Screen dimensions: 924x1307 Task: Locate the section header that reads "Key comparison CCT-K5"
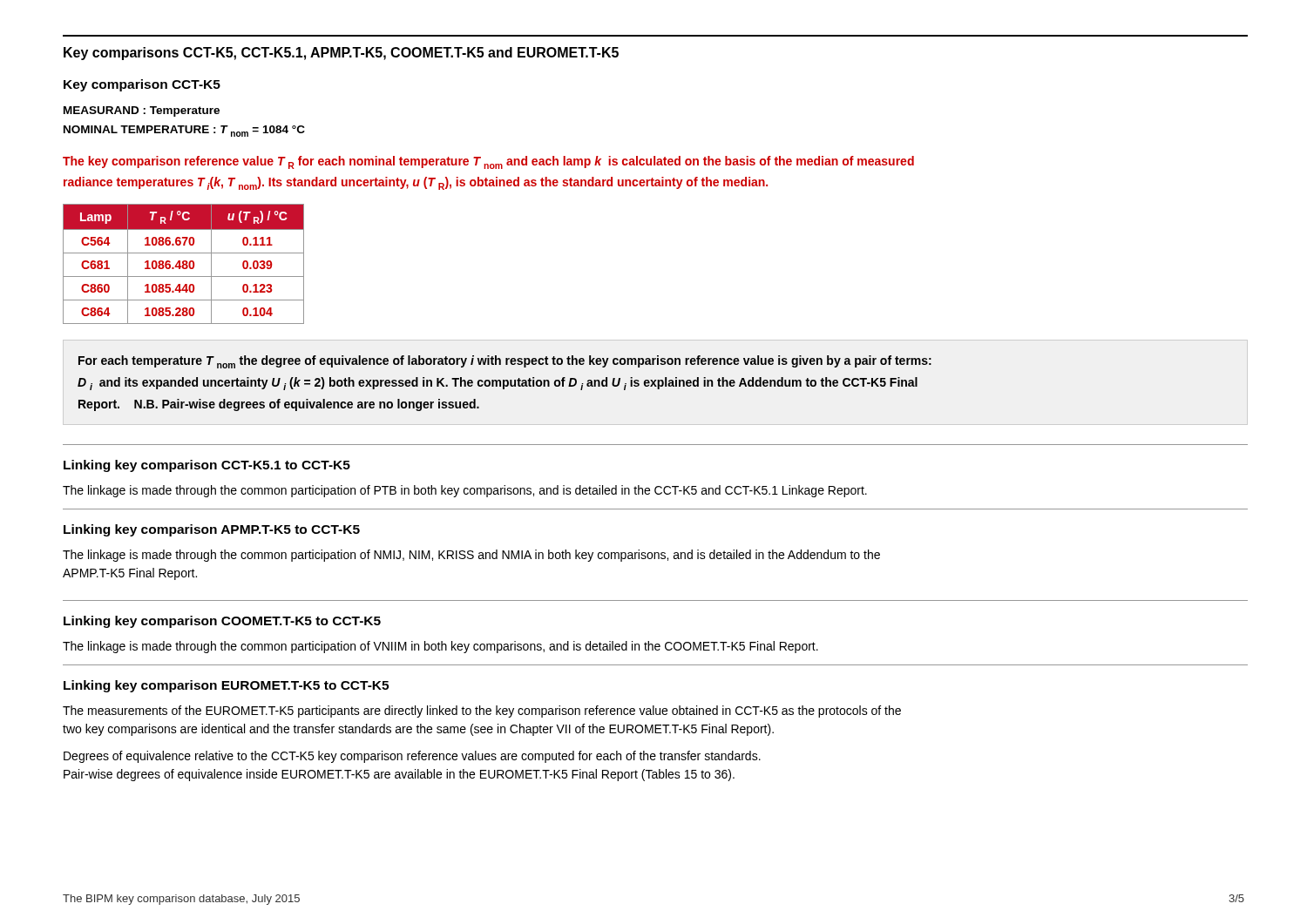[x=142, y=84]
